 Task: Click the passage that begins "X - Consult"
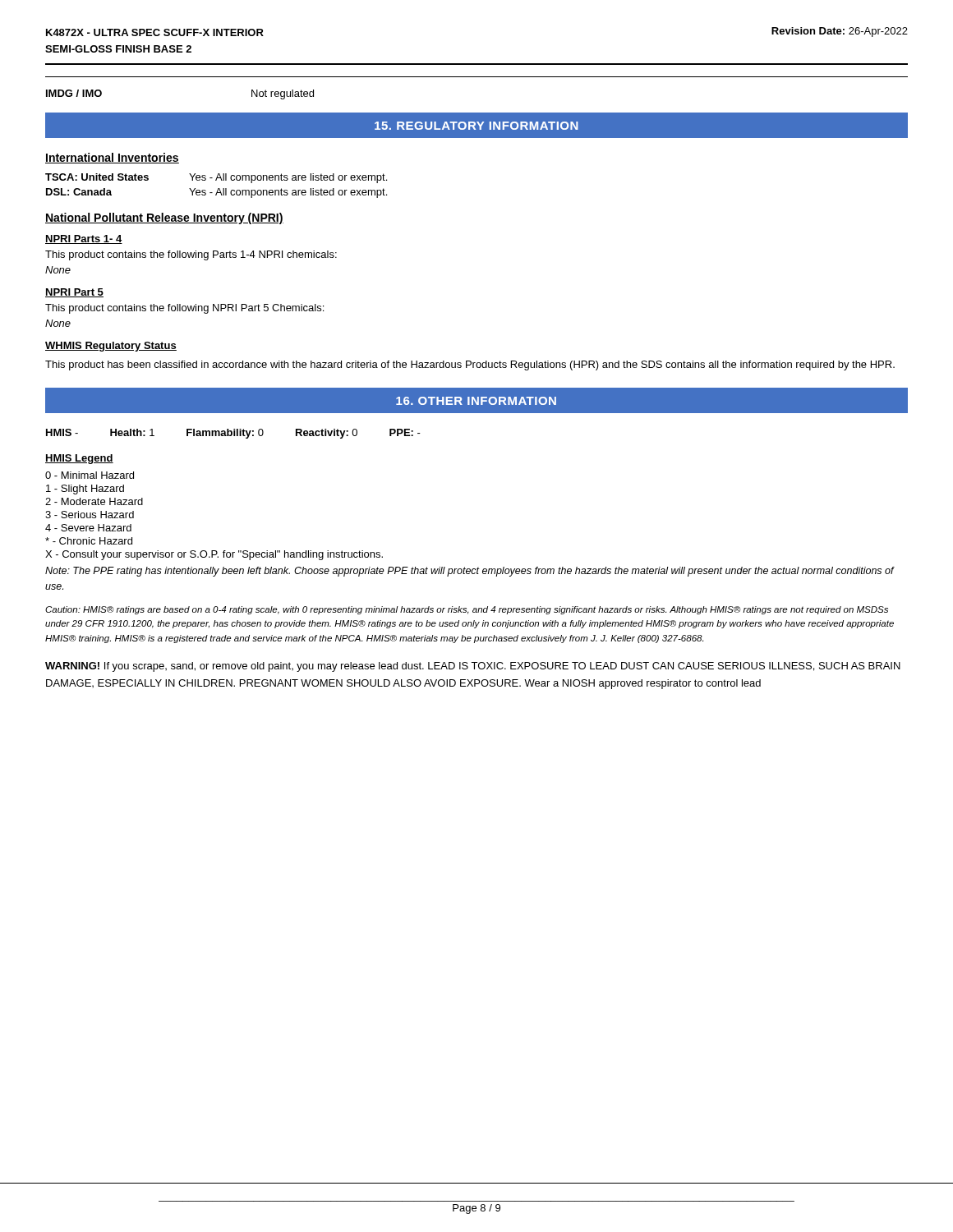(x=214, y=554)
